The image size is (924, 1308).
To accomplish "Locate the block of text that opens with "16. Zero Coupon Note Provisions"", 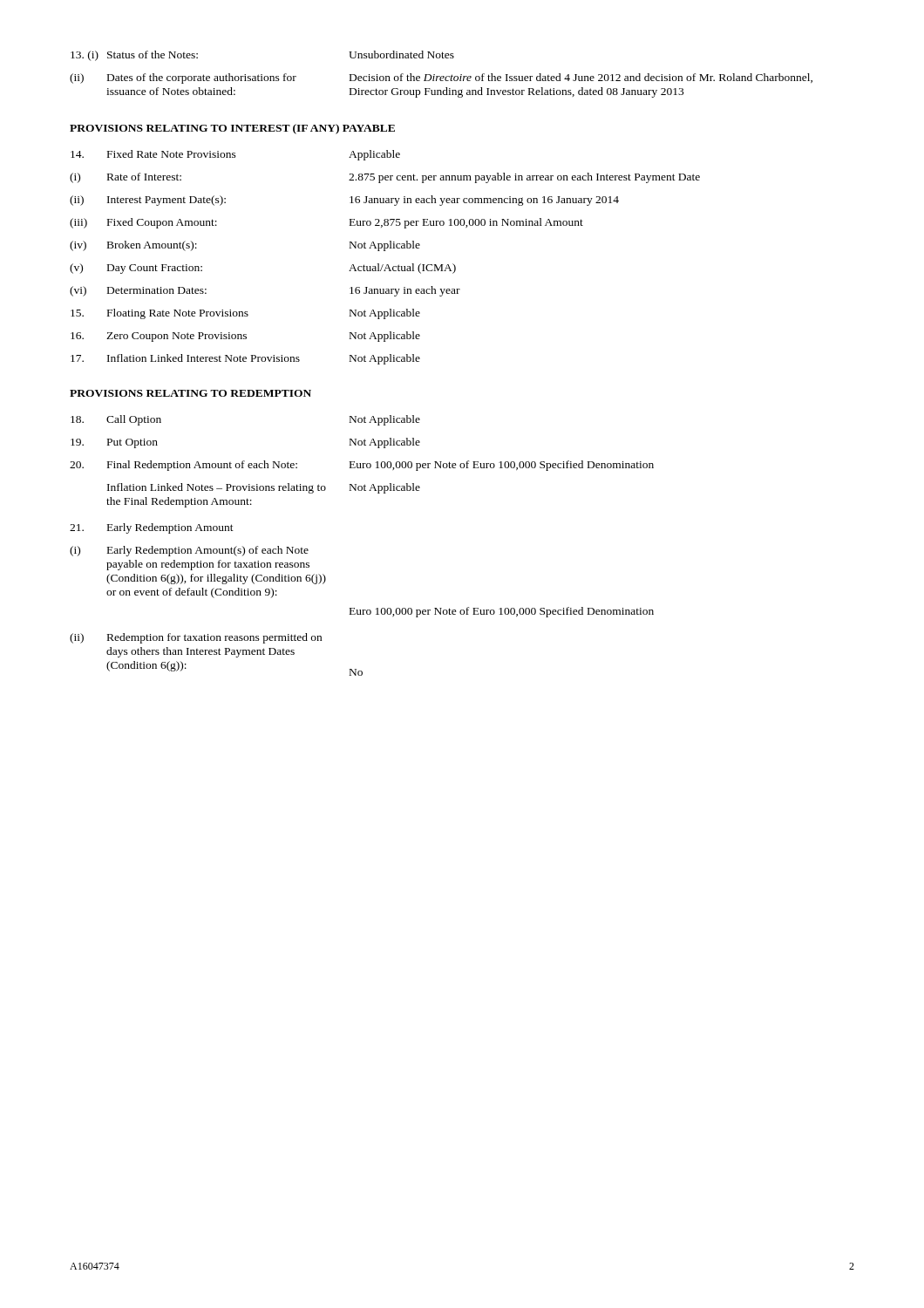I will [x=245, y=337].
